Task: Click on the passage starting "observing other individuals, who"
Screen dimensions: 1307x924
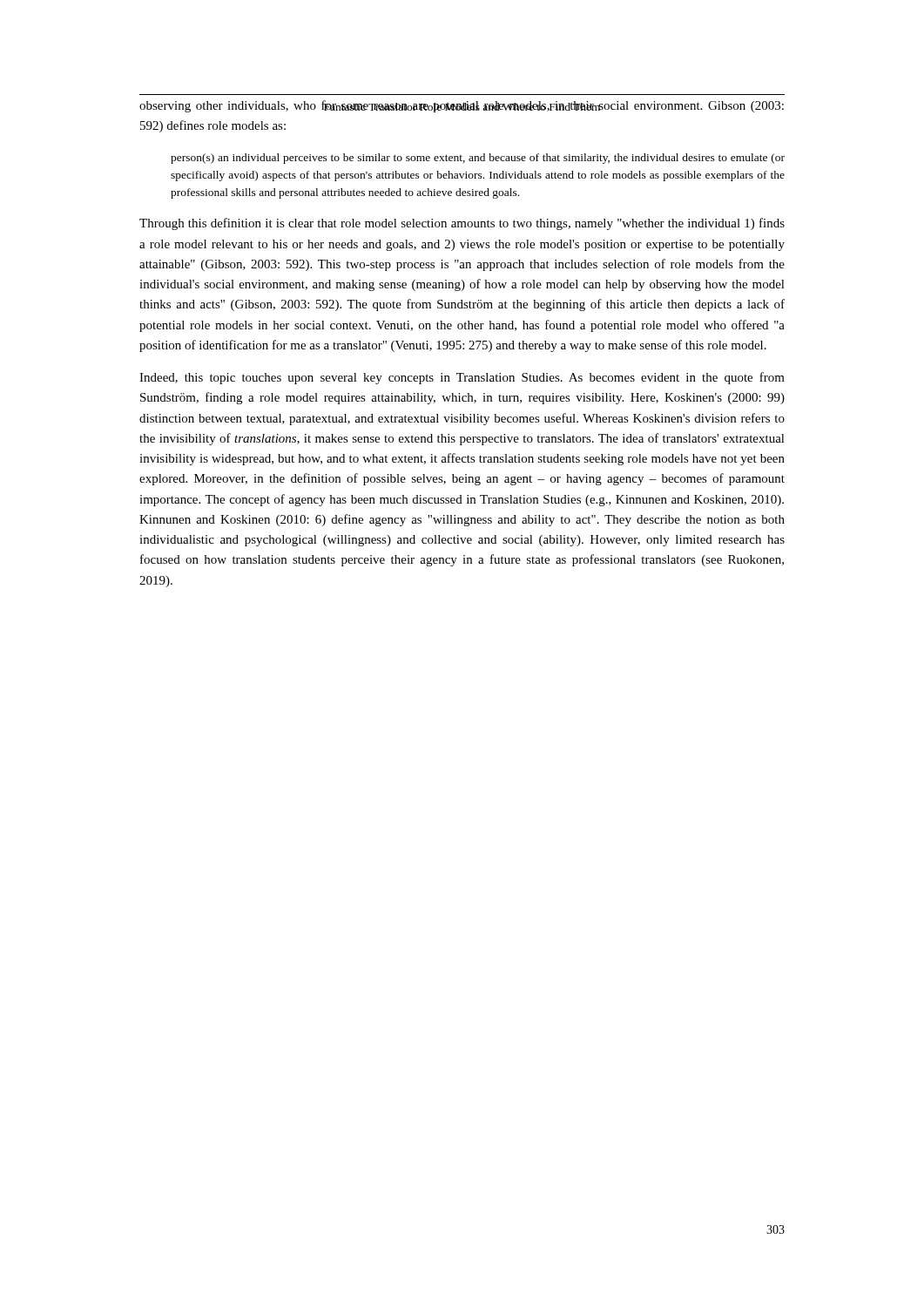Action: click(462, 116)
